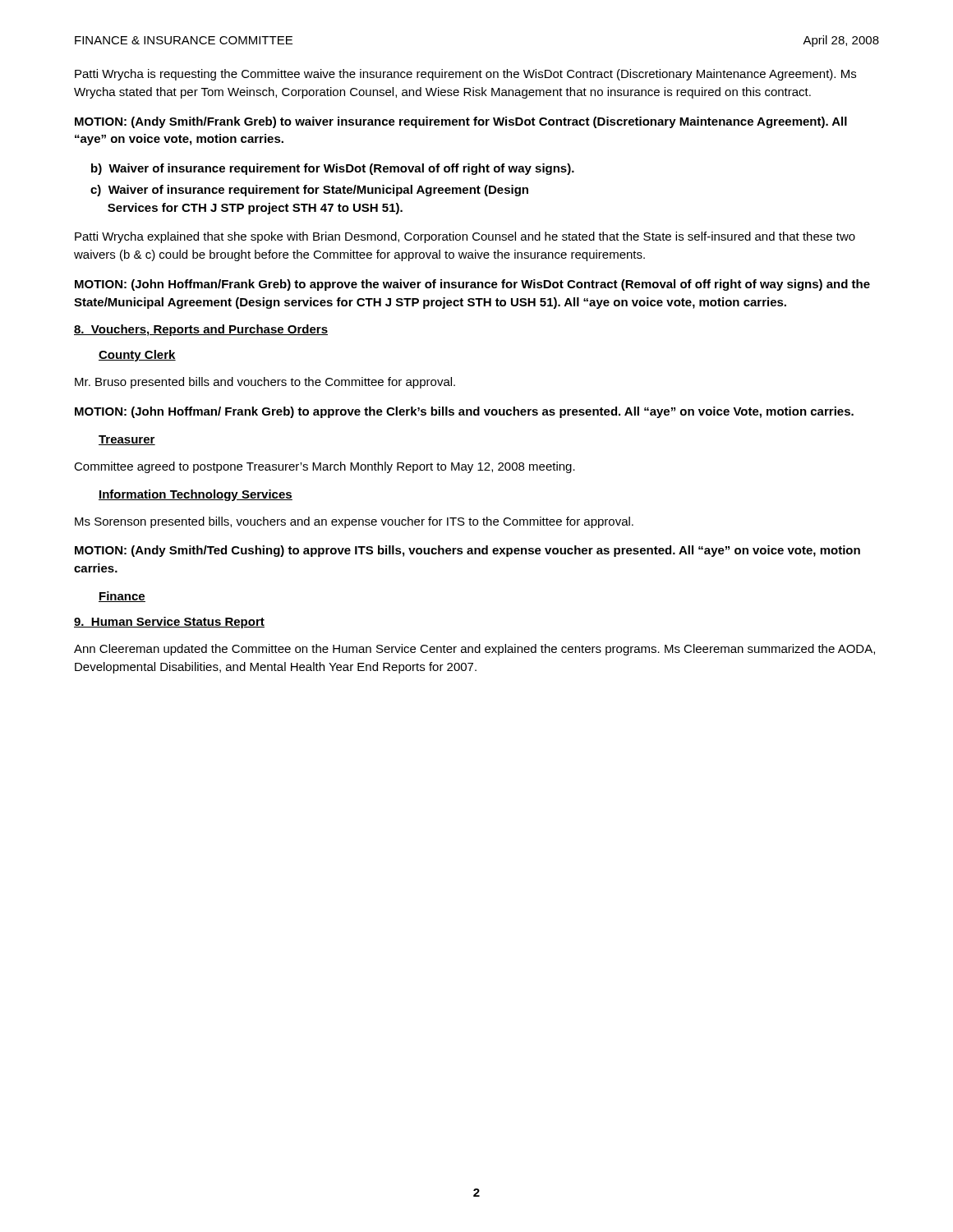Find the text starting "Information Technology Services"
This screenshot has width=953, height=1232.
[195, 494]
